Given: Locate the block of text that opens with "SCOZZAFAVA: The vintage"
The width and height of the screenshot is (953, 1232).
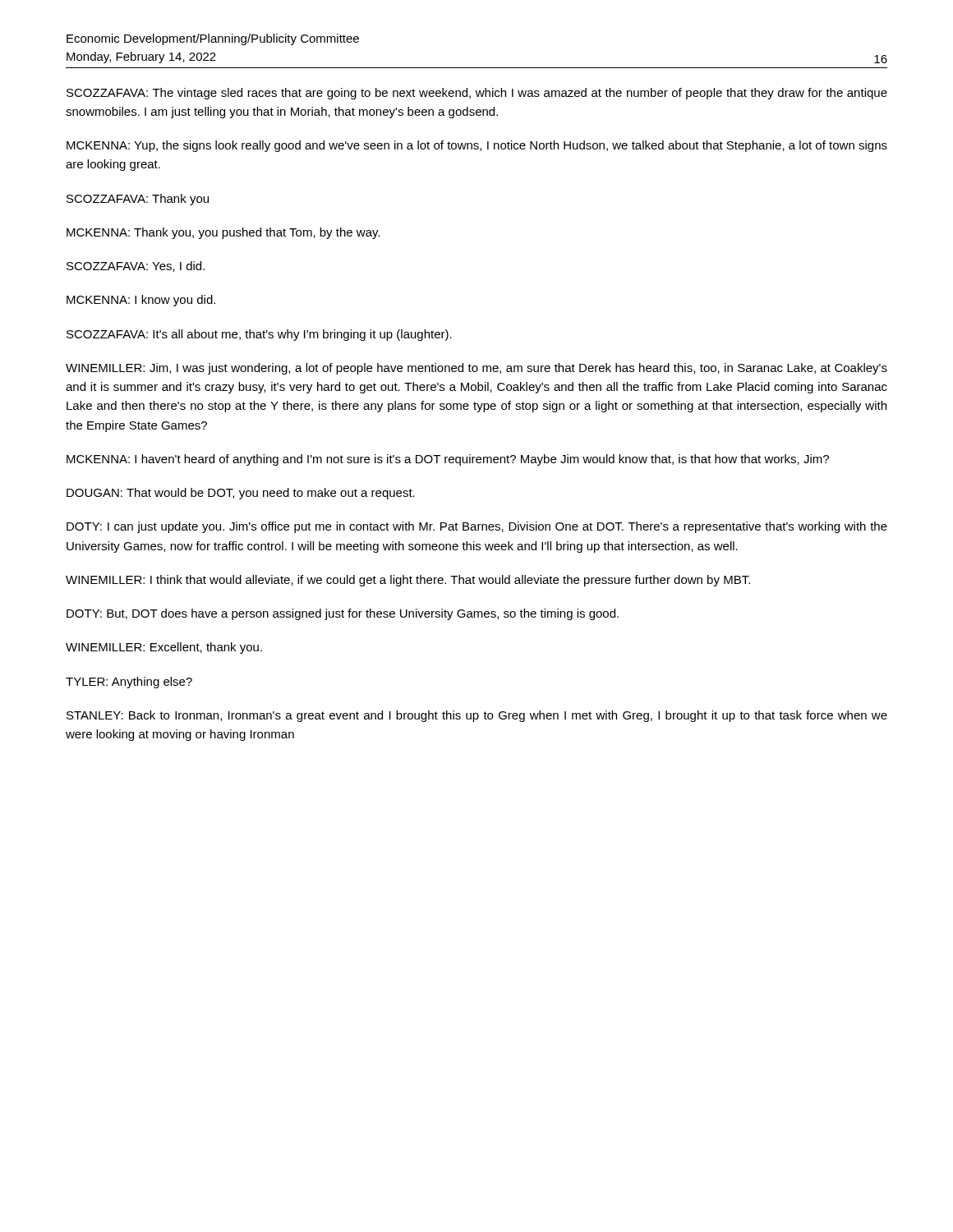Looking at the screenshot, I should click(476, 102).
